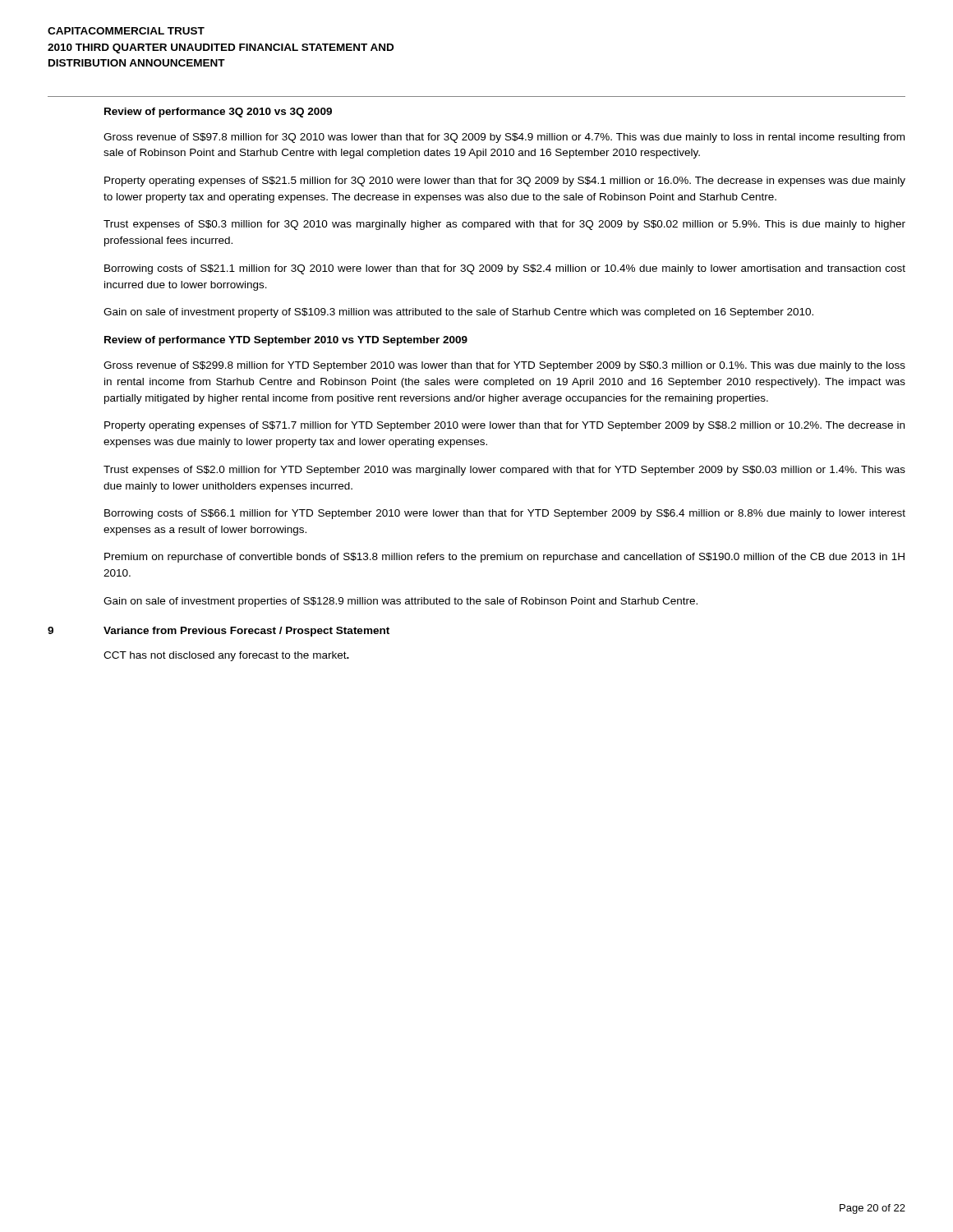Find the section header on this page that starts "Review of performance 3Q 2010 vs 3Q"

point(218,111)
